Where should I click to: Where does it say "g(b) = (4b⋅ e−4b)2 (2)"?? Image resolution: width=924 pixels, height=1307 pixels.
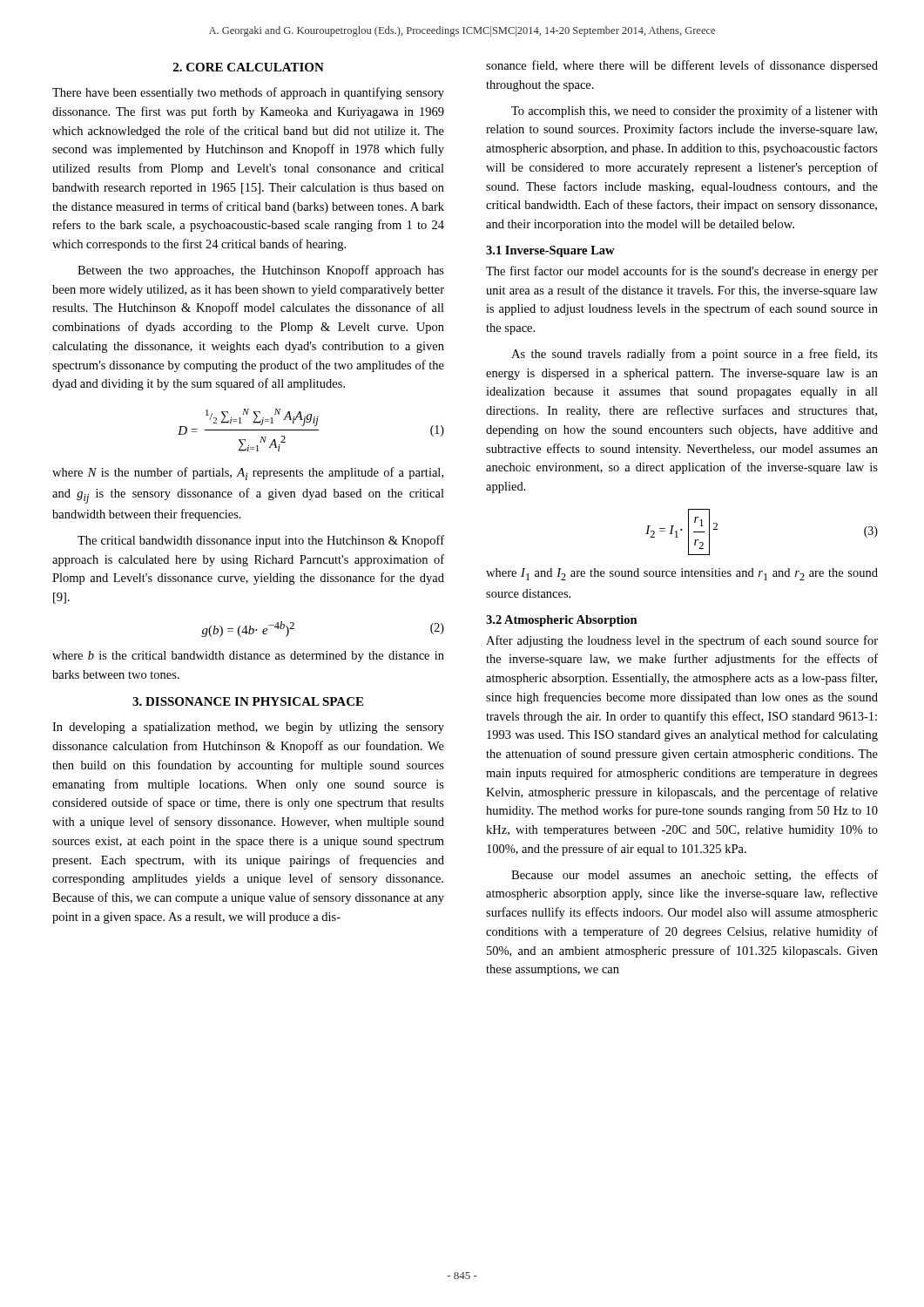pyautogui.click(x=246, y=629)
